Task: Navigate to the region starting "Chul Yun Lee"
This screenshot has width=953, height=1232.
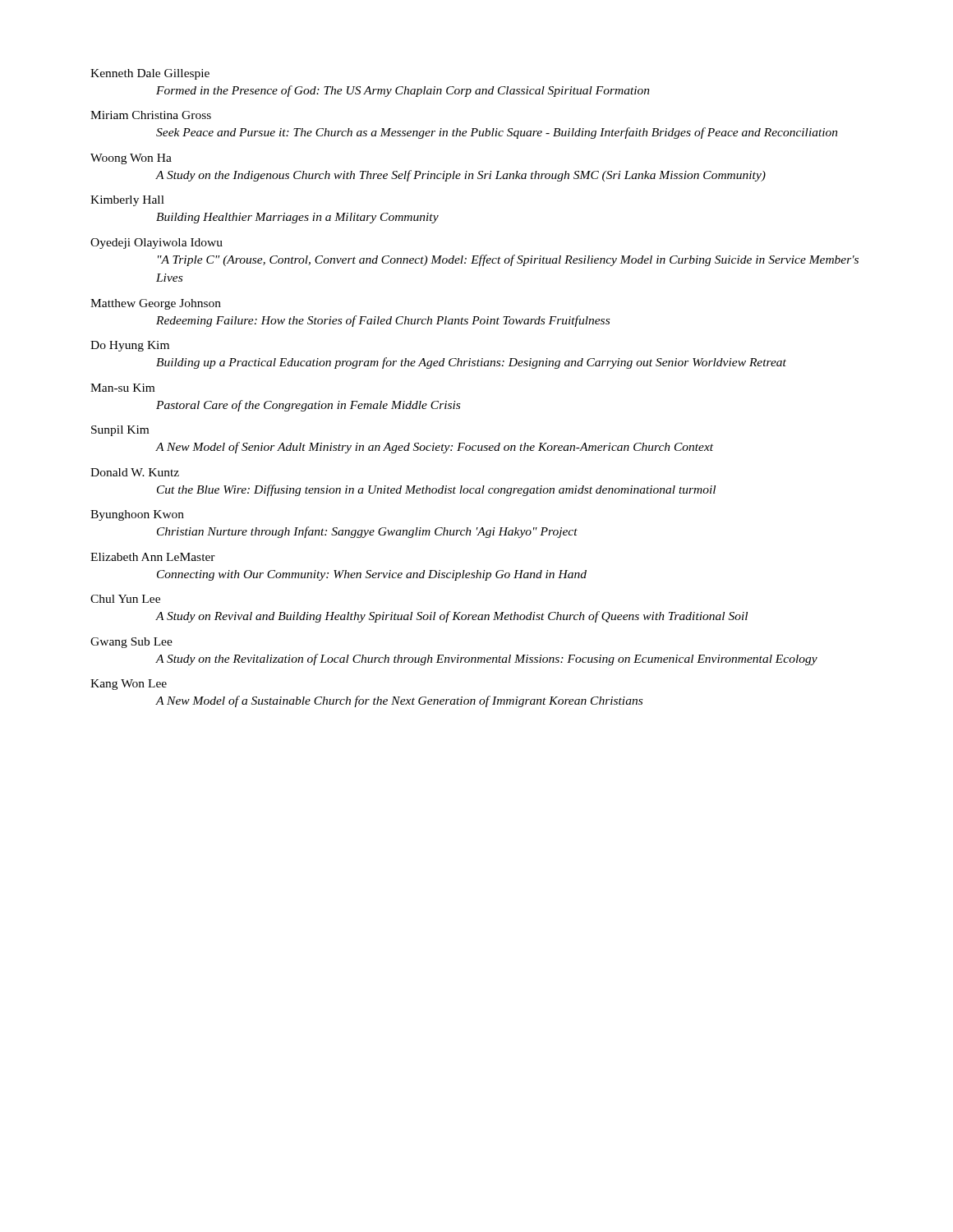Action: 476,608
